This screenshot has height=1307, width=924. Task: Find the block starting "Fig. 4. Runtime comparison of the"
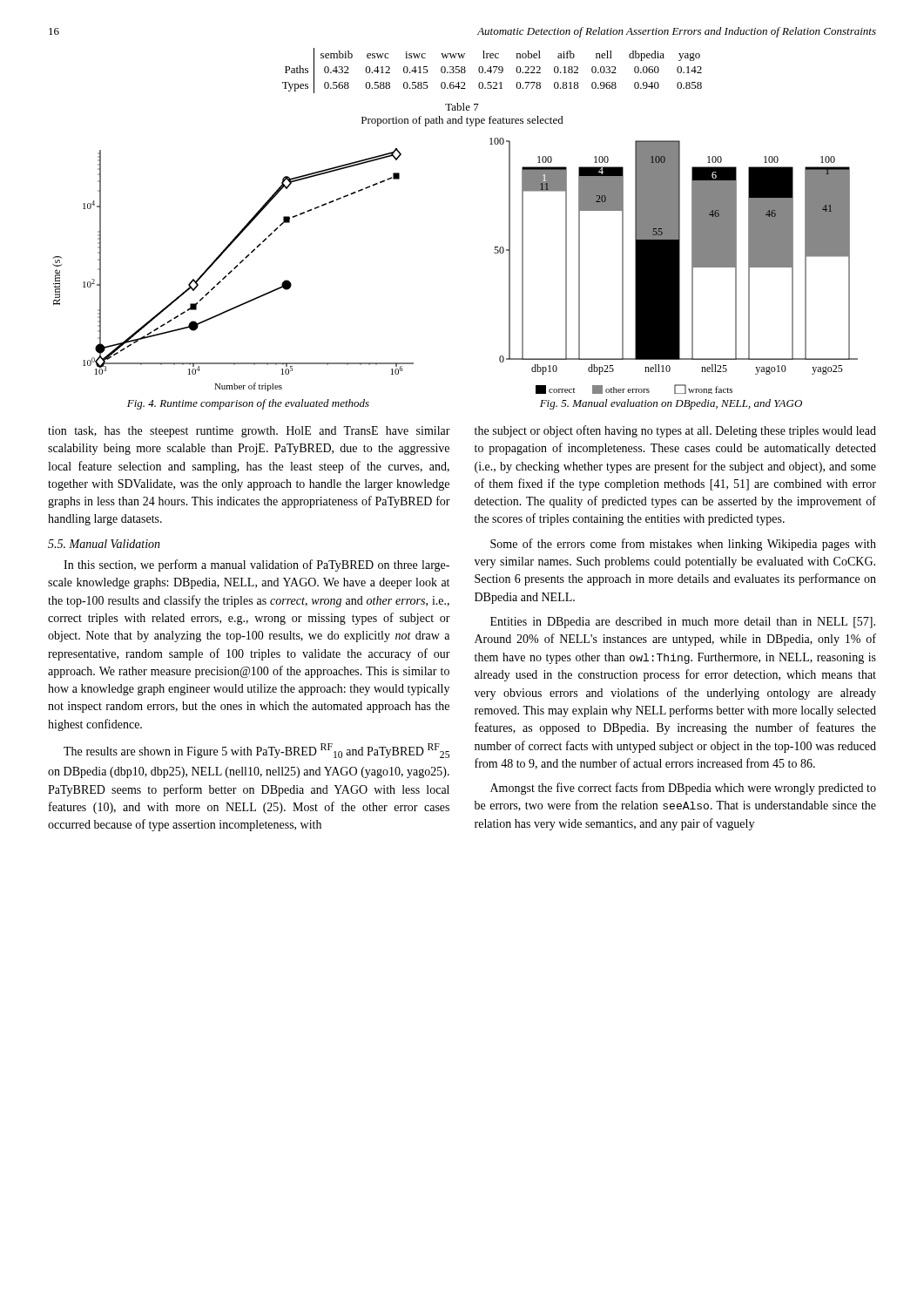point(248,403)
